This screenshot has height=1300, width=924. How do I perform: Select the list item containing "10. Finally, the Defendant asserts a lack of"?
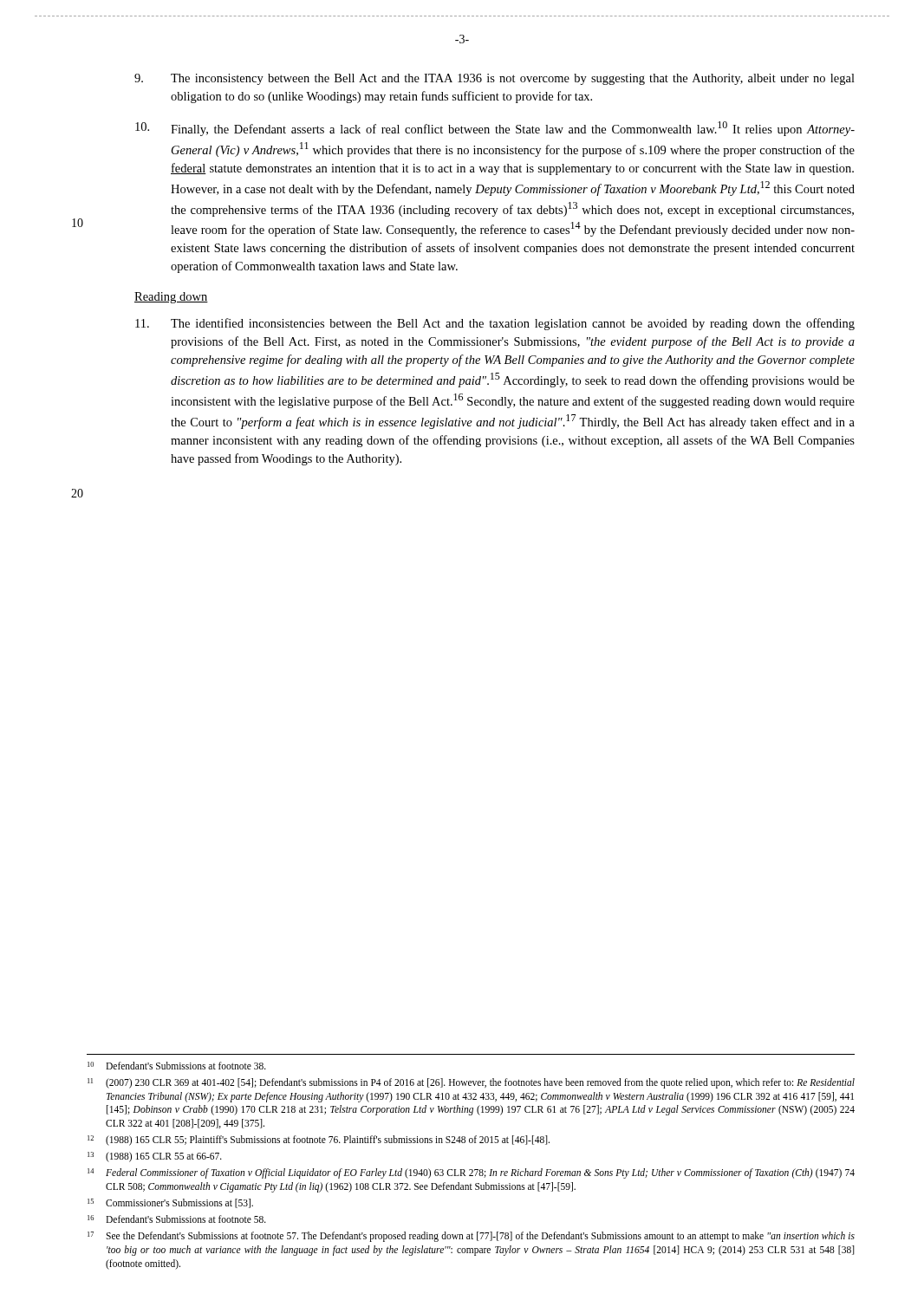click(495, 197)
